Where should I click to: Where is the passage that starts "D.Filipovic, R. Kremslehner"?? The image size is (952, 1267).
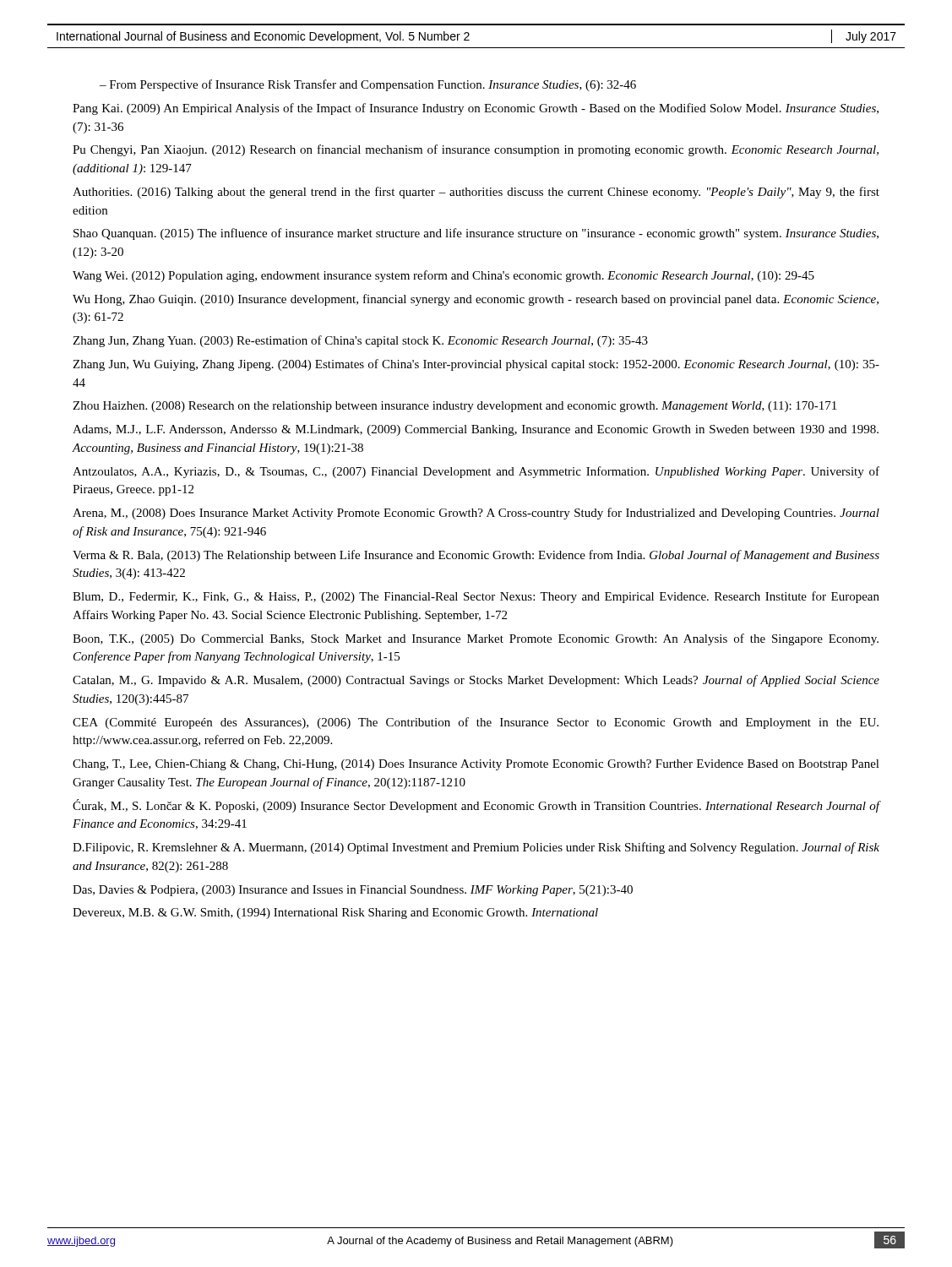[476, 857]
